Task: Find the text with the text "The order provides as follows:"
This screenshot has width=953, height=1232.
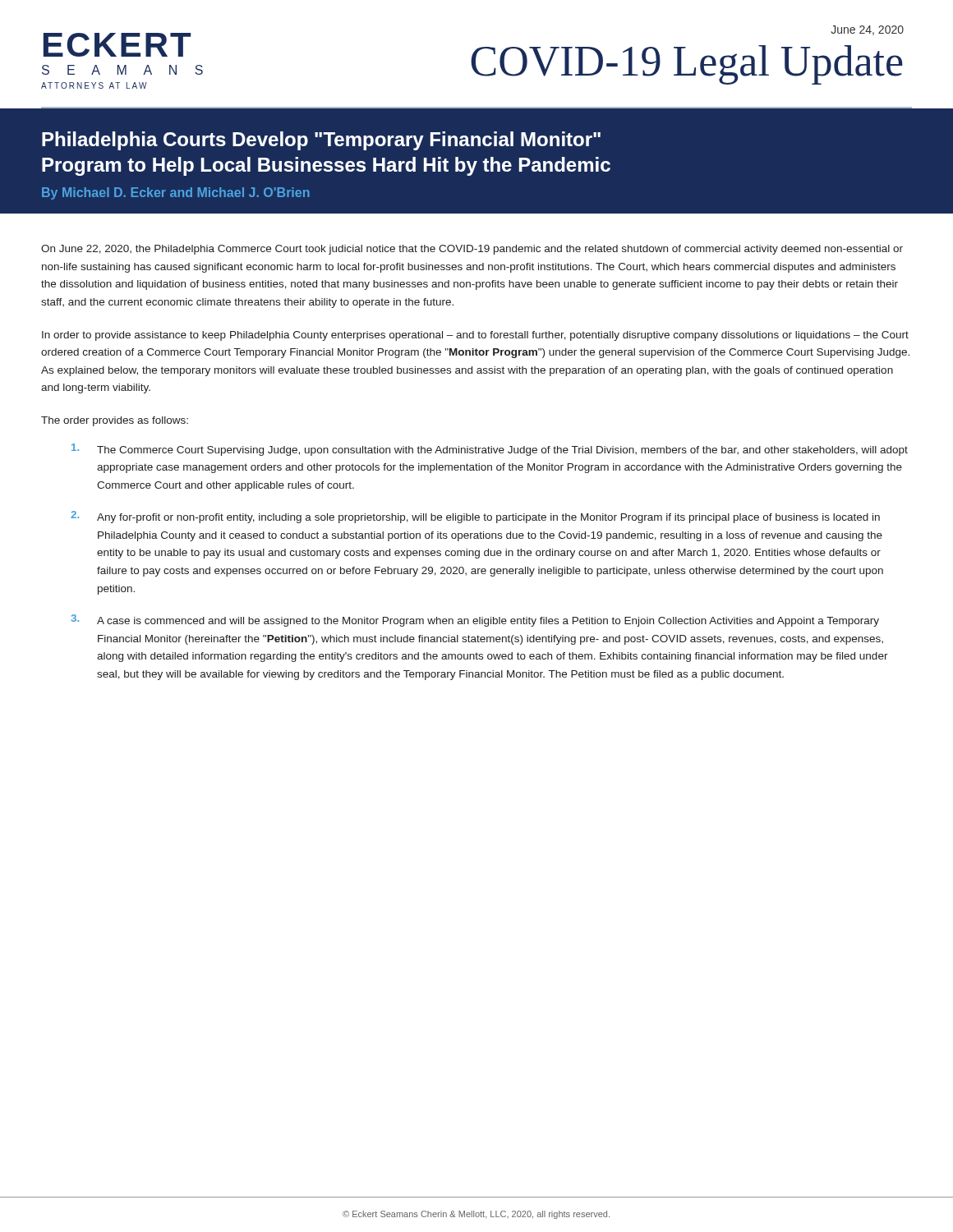Action: (x=115, y=420)
